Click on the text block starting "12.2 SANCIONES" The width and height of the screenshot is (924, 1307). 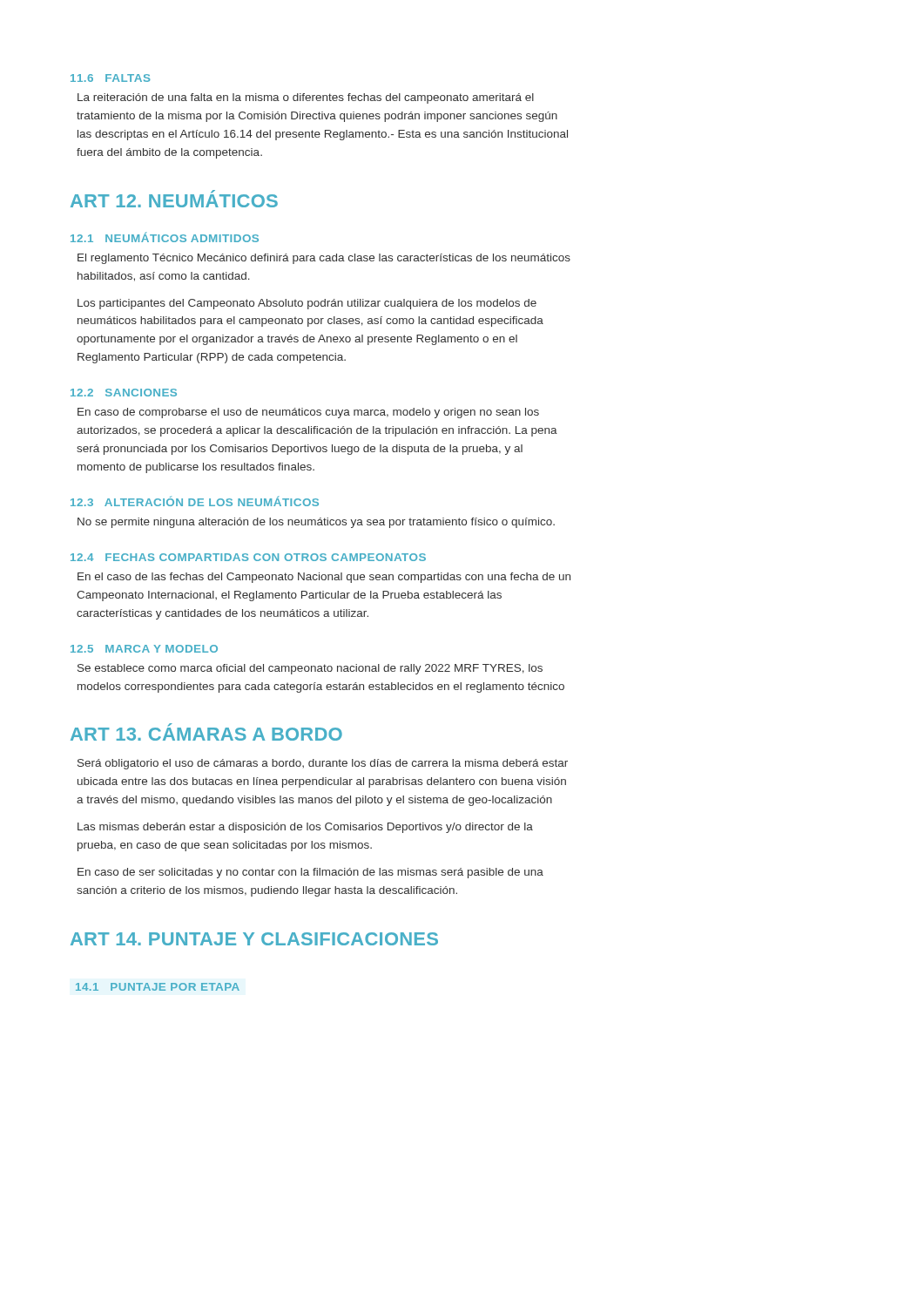click(x=124, y=393)
